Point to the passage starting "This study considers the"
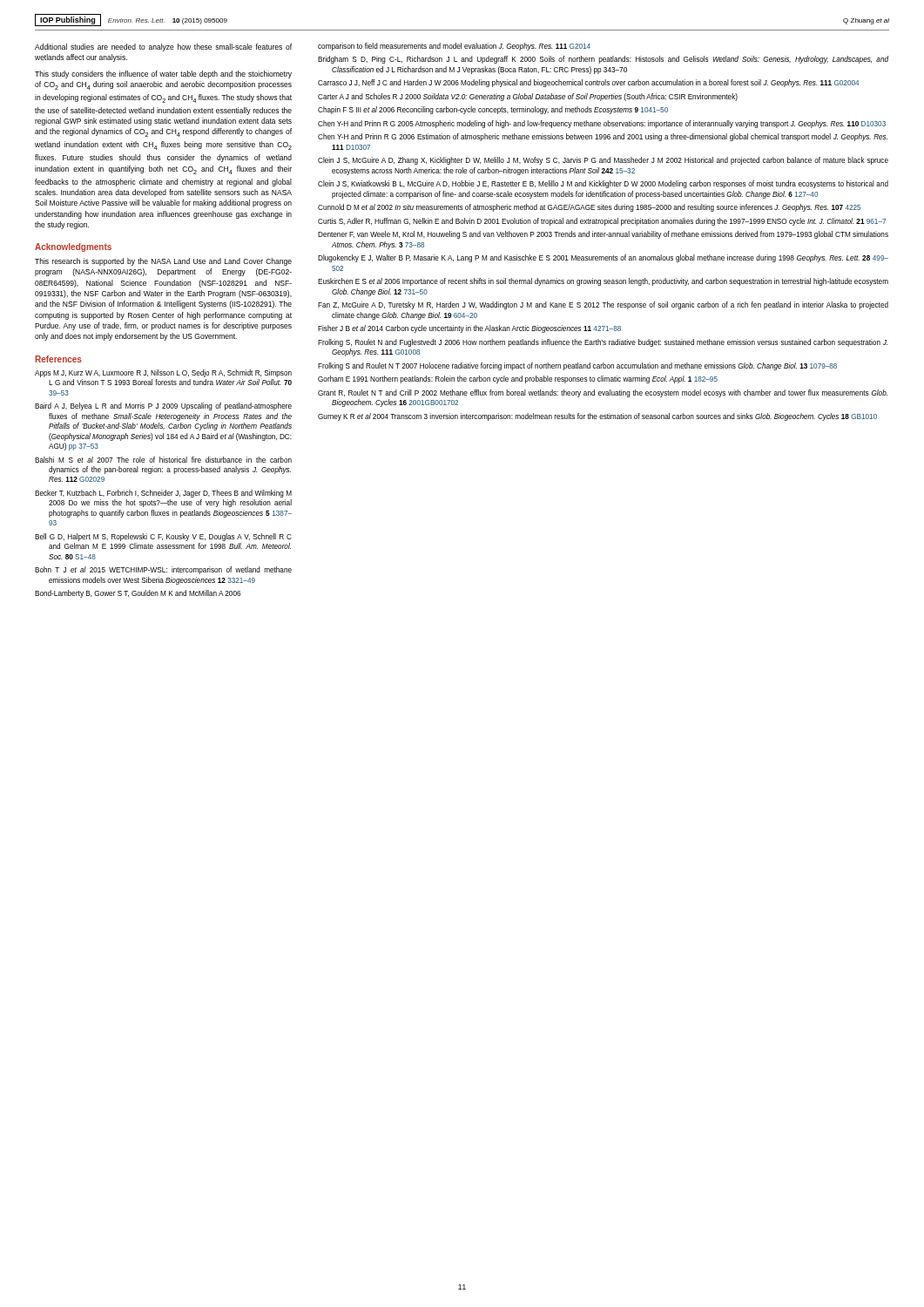Viewport: 924px width, 1307px height. [163, 149]
